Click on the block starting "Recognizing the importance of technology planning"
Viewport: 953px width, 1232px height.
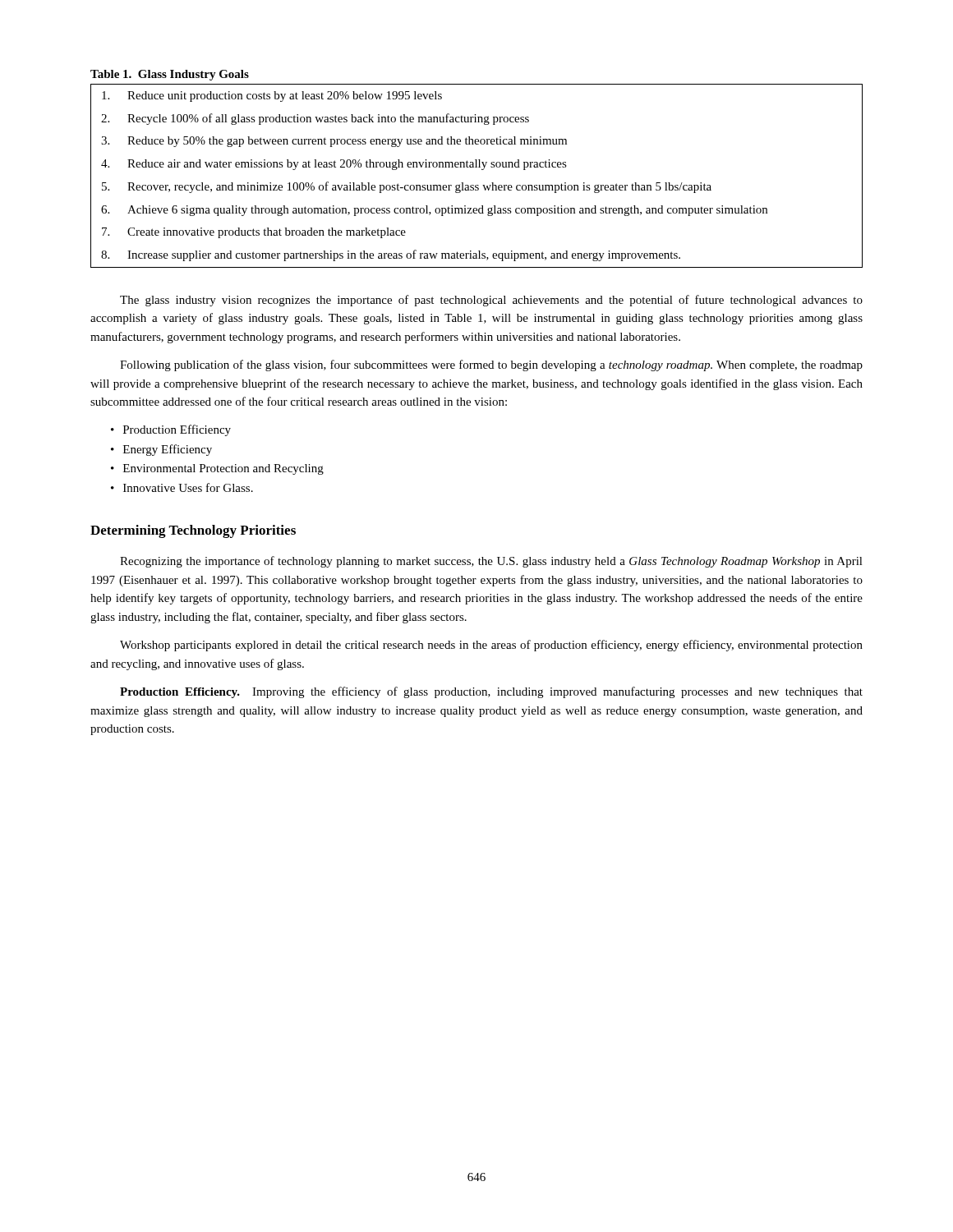coord(476,589)
